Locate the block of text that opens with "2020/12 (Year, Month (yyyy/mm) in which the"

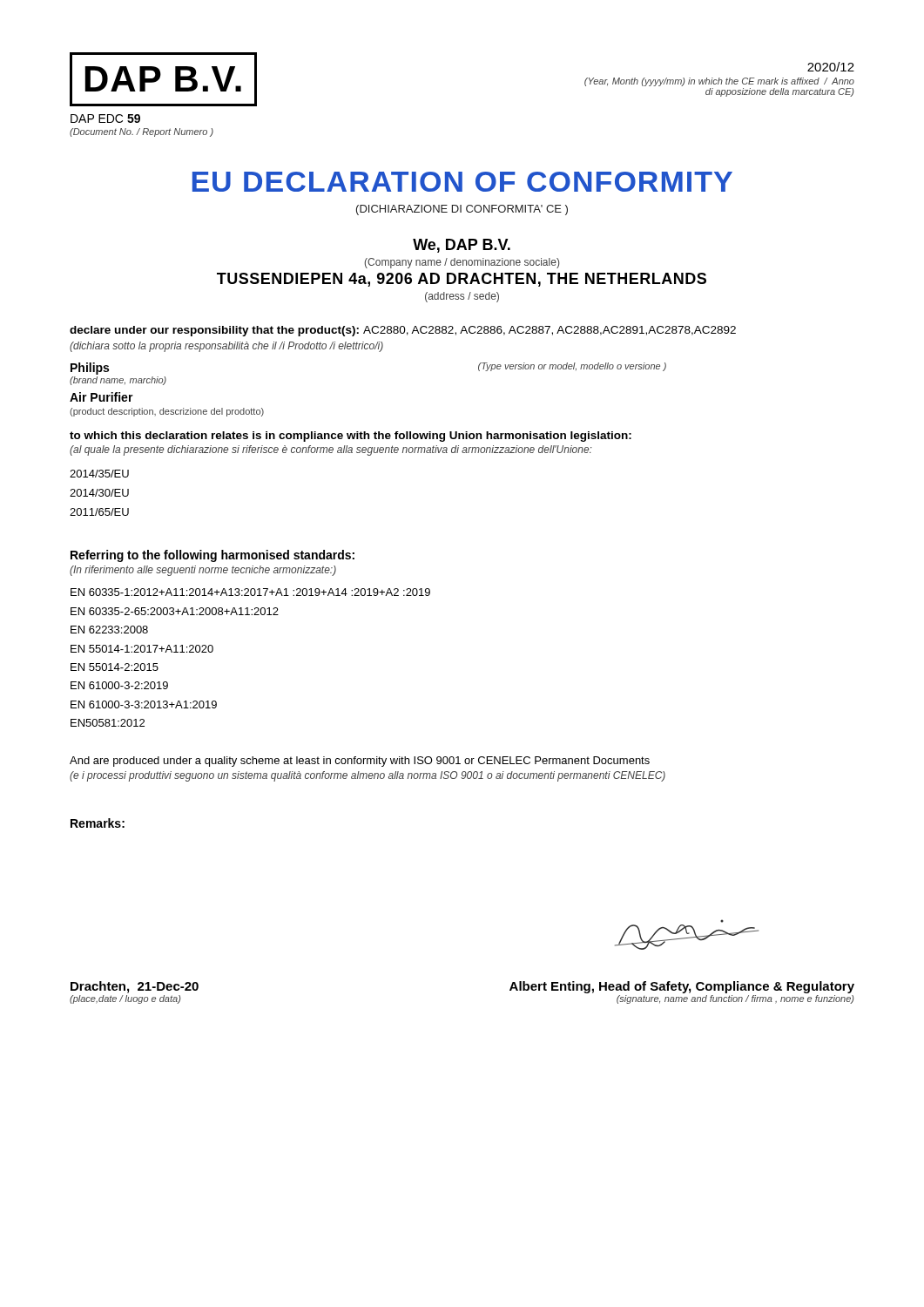715,78
